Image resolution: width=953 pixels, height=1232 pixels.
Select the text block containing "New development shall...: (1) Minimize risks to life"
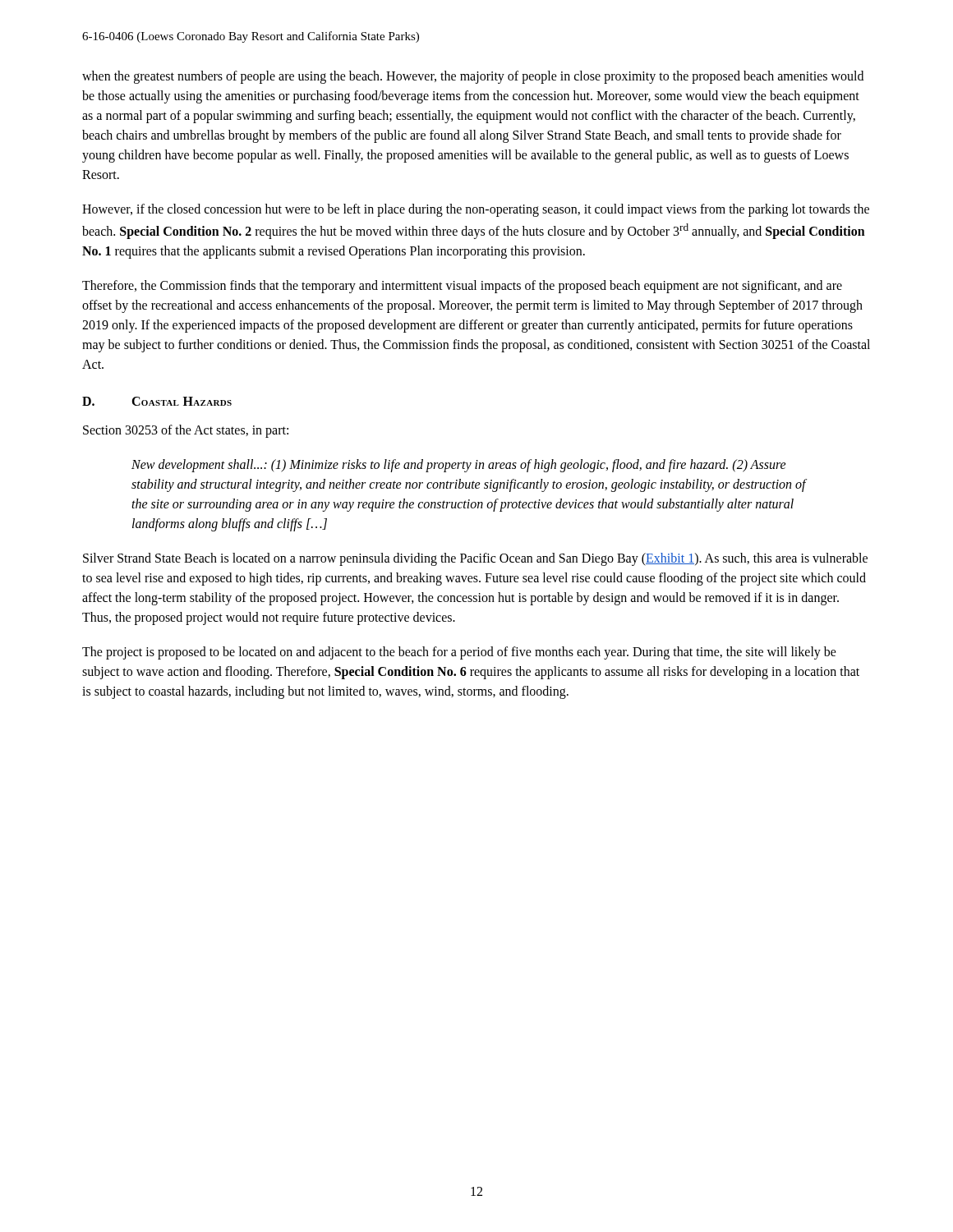click(x=476, y=495)
